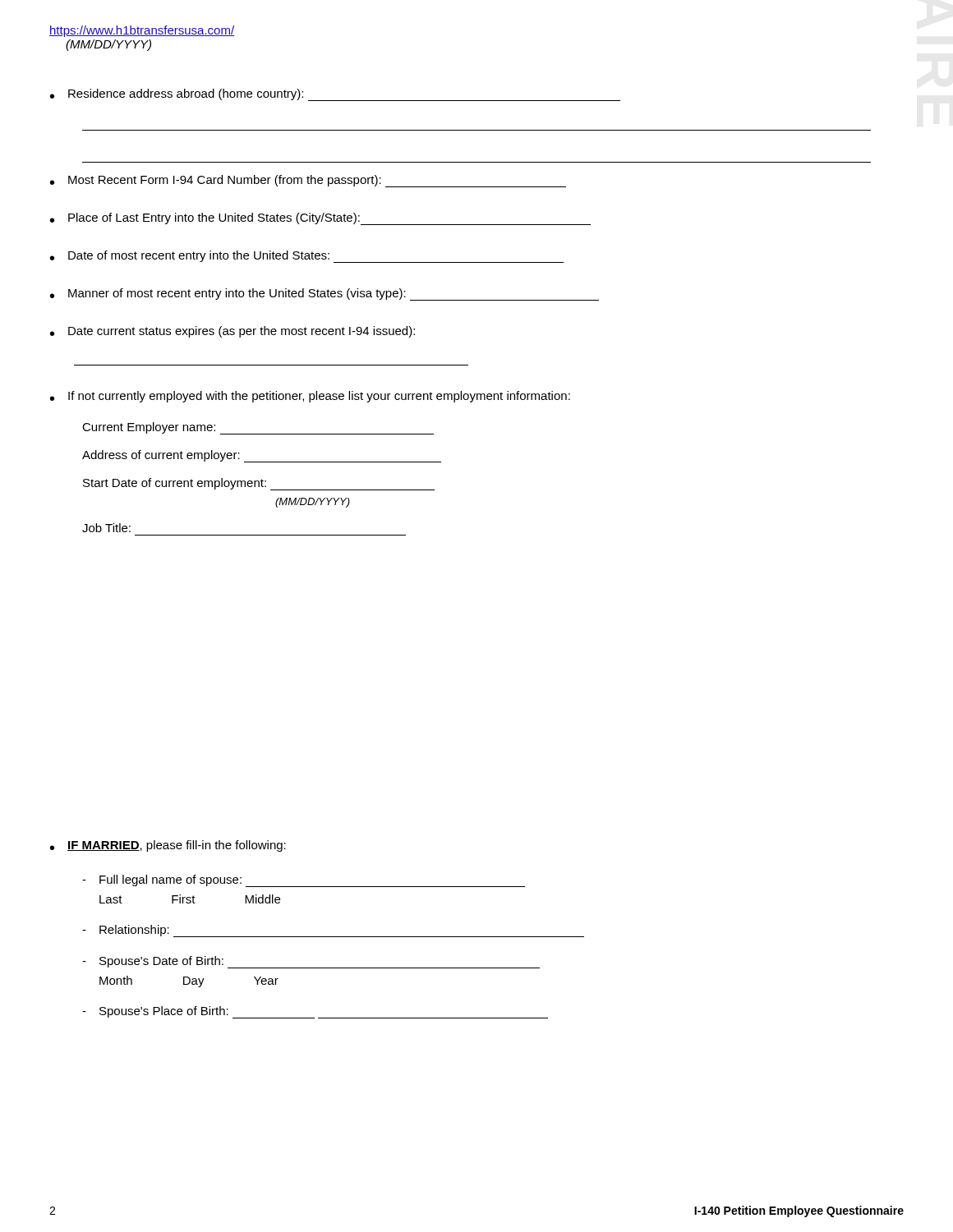Select the list item that reads "• Most Recent Form"
The image size is (953, 1232).
(460, 182)
